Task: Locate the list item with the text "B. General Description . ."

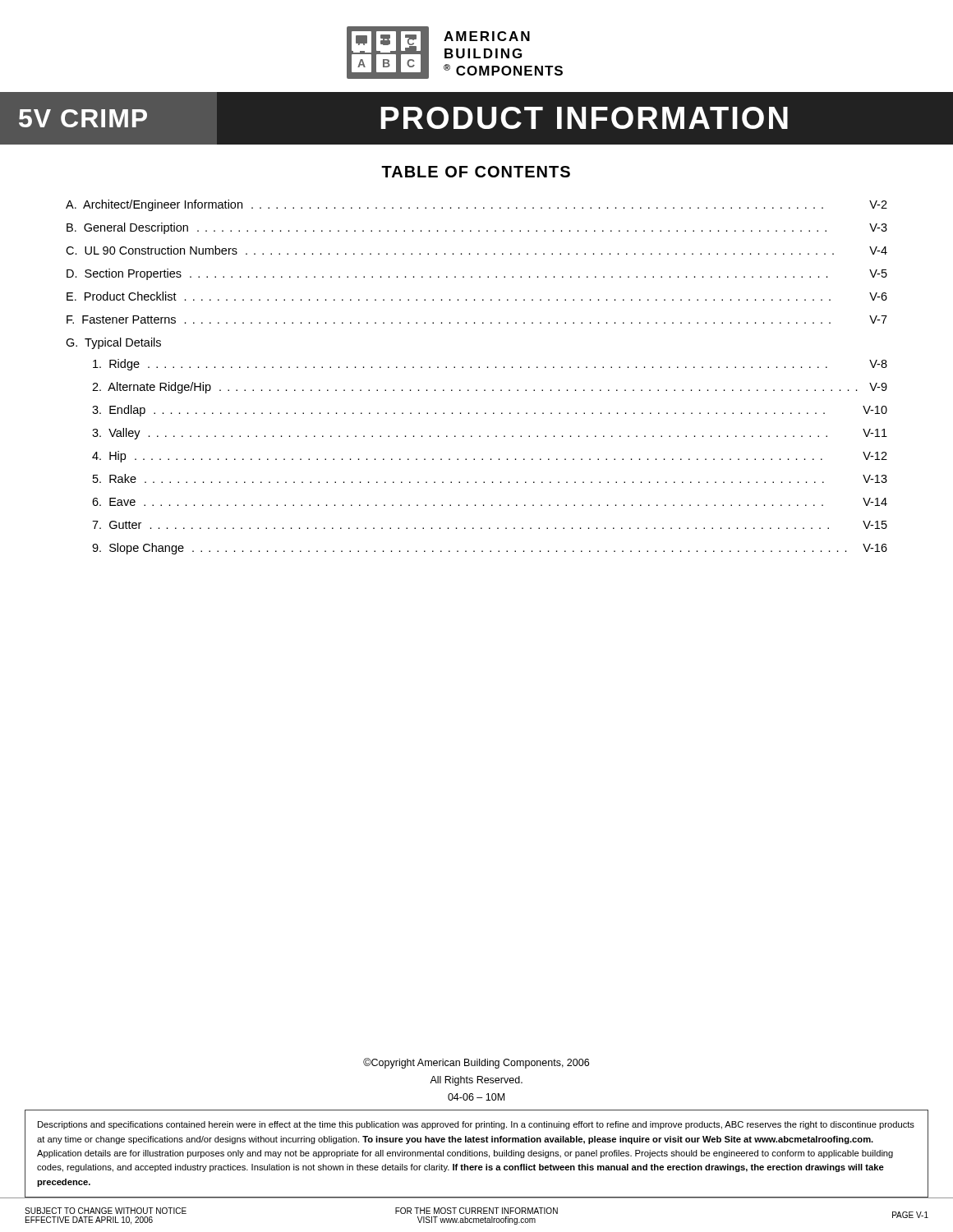Action: [x=476, y=228]
